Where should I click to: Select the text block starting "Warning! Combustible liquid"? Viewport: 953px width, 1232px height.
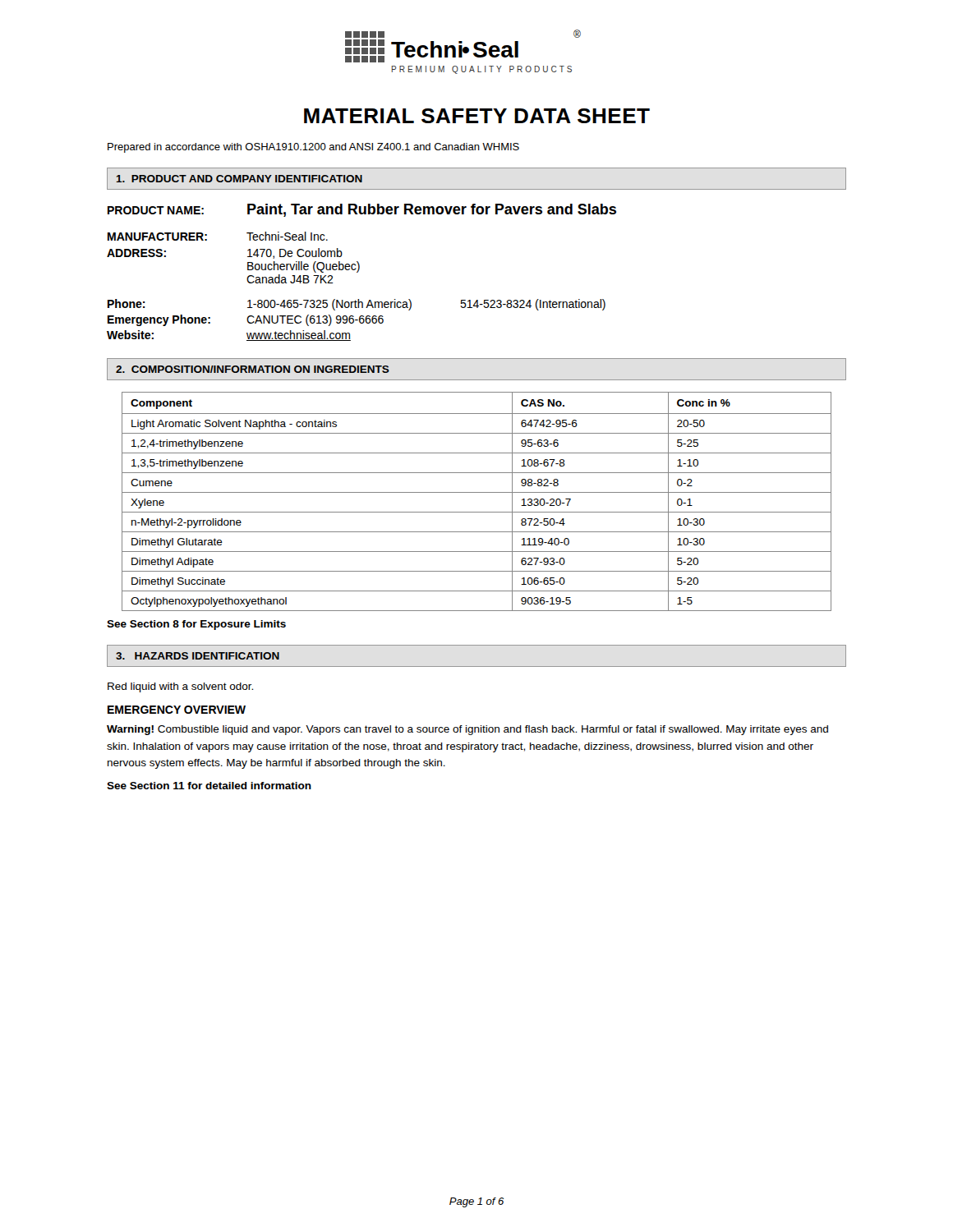[468, 746]
